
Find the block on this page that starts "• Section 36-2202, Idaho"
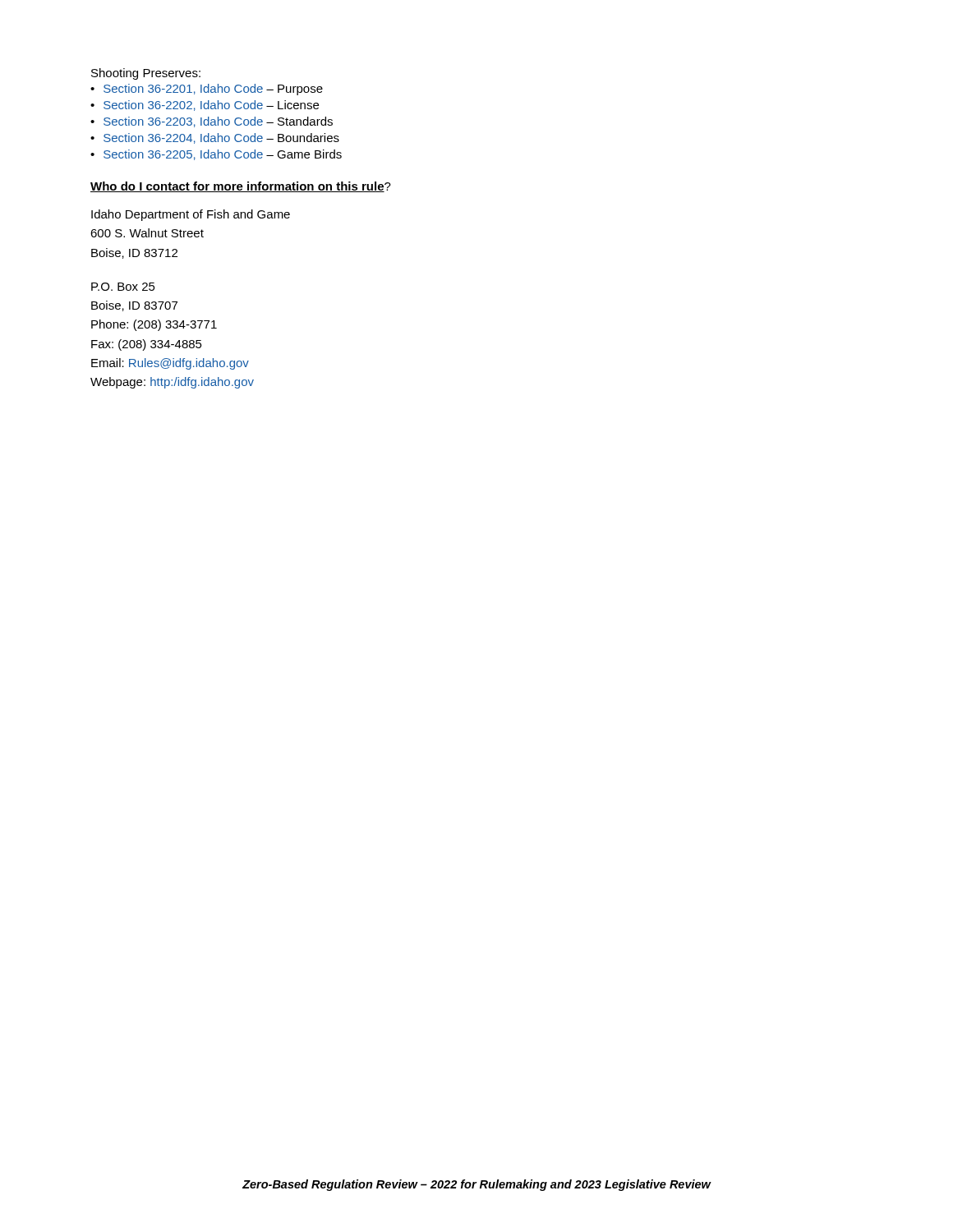point(205,105)
